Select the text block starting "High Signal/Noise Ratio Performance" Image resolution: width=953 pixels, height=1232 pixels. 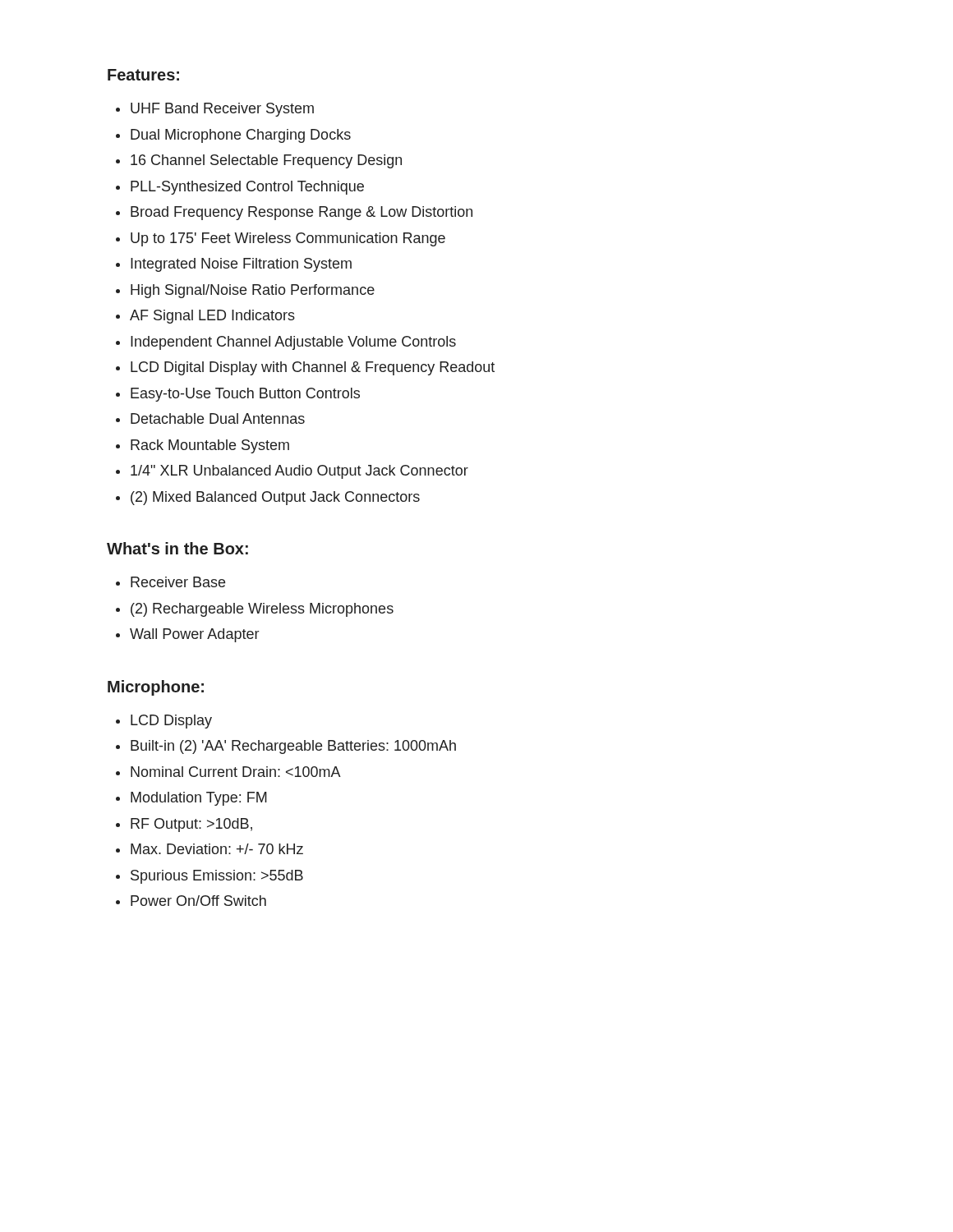253,291
